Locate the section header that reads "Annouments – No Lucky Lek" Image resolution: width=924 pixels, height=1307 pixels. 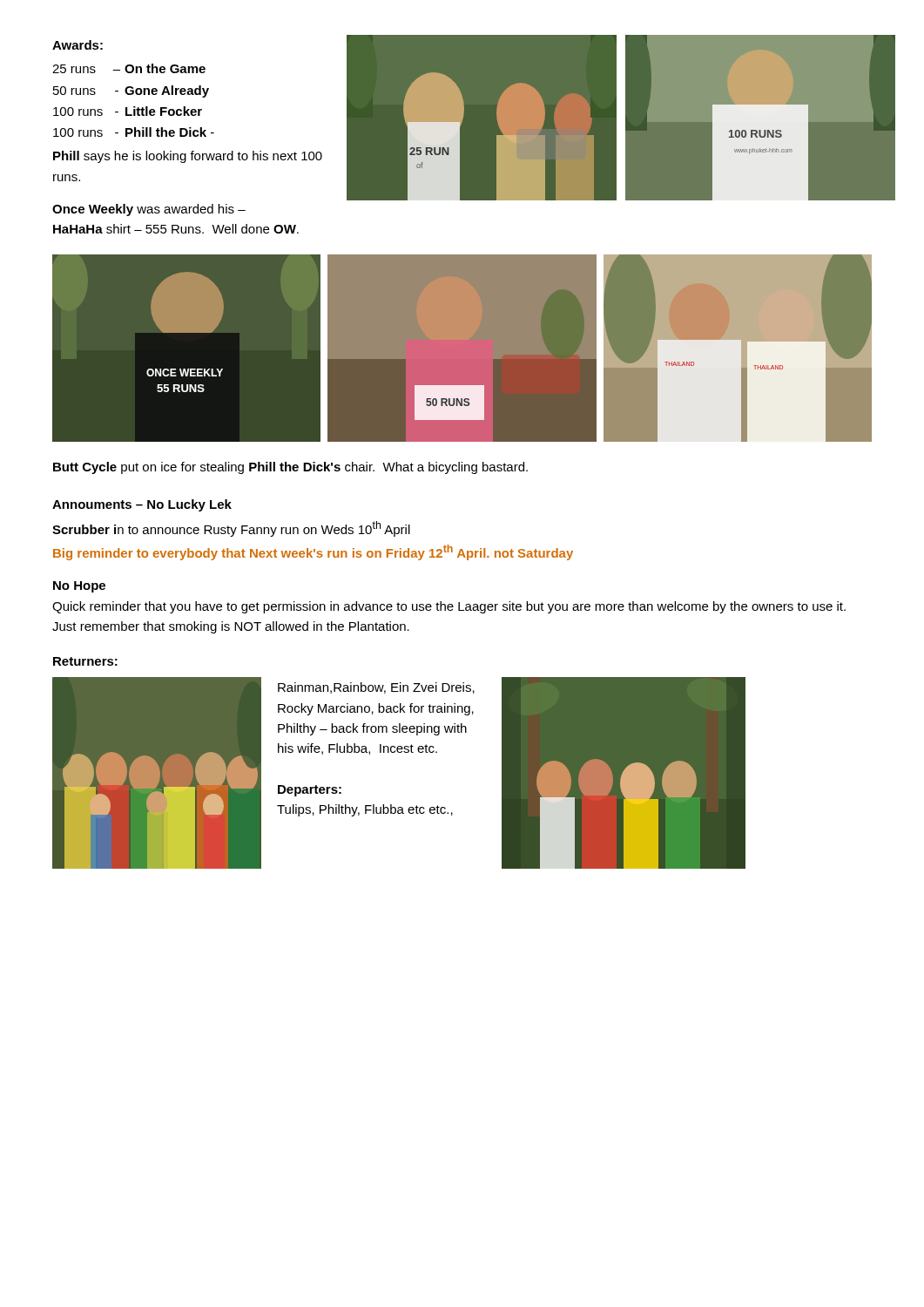tap(142, 504)
